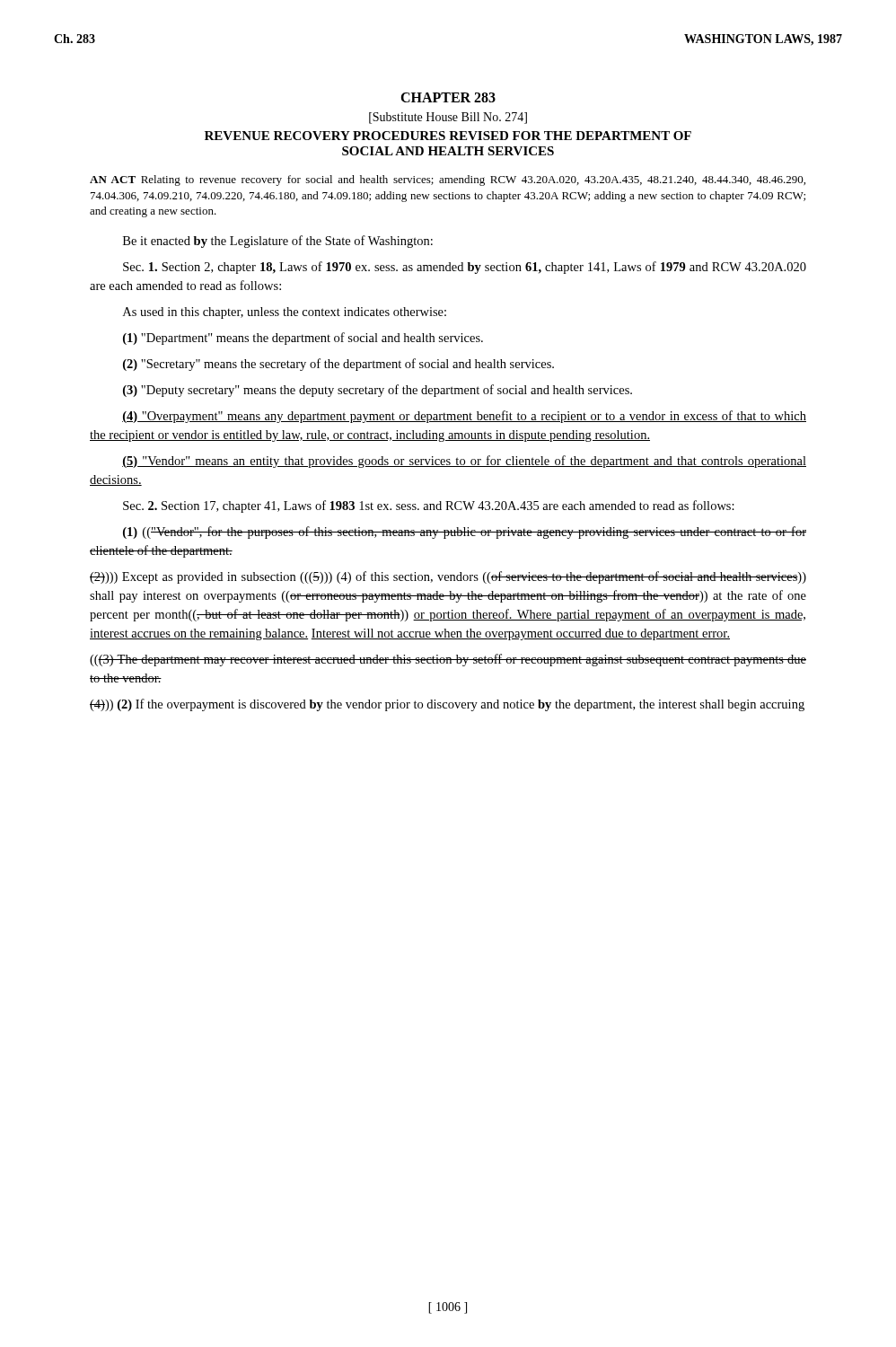This screenshot has height=1347, width=896.
Task: Locate the text block that reads "Sec. 1. Section 2,"
Action: pyautogui.click(x=448, y=276)
